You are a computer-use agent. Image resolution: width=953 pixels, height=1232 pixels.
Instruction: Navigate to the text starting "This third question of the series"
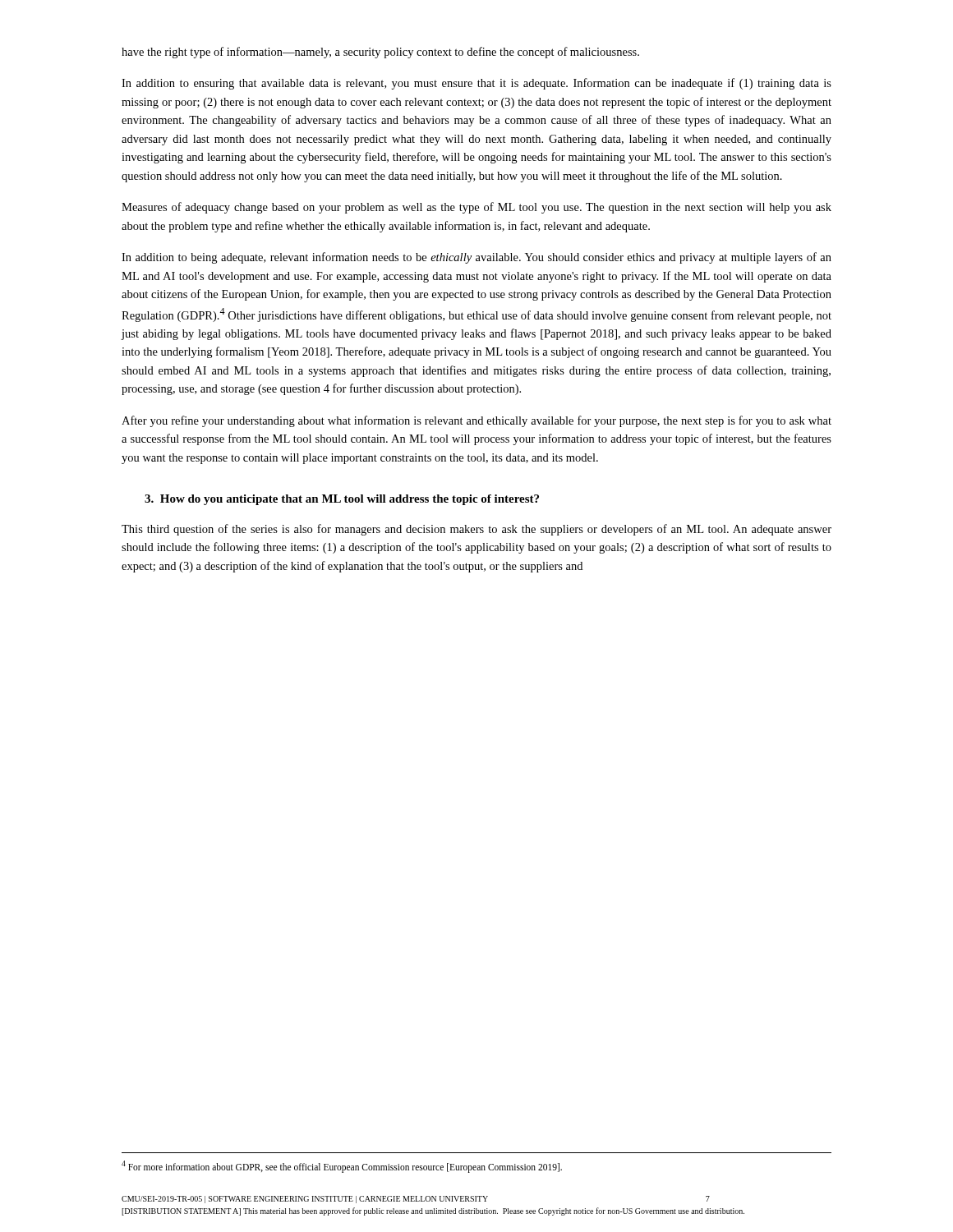click(x=476, y=547)
